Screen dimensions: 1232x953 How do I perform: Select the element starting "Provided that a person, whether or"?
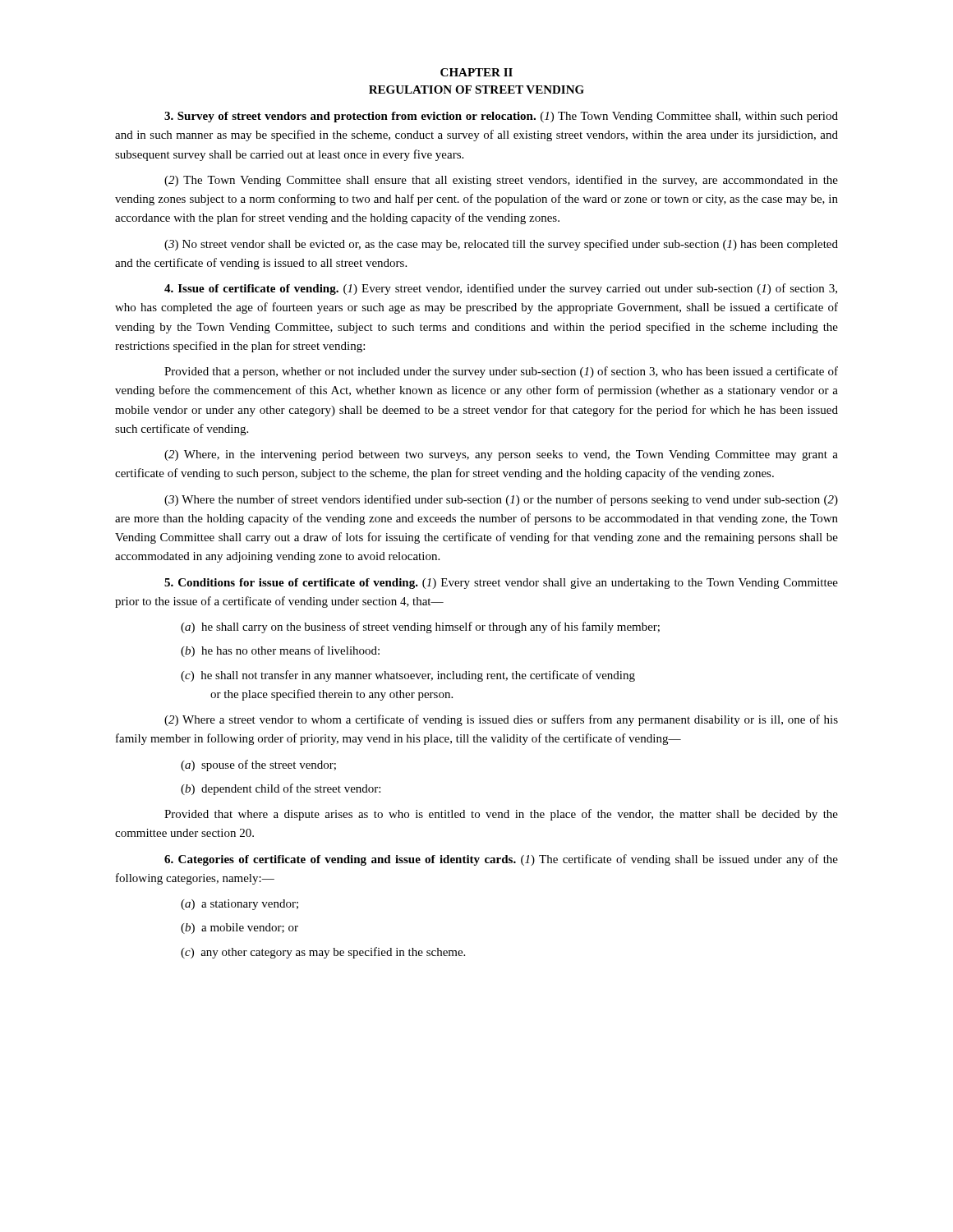476,400
